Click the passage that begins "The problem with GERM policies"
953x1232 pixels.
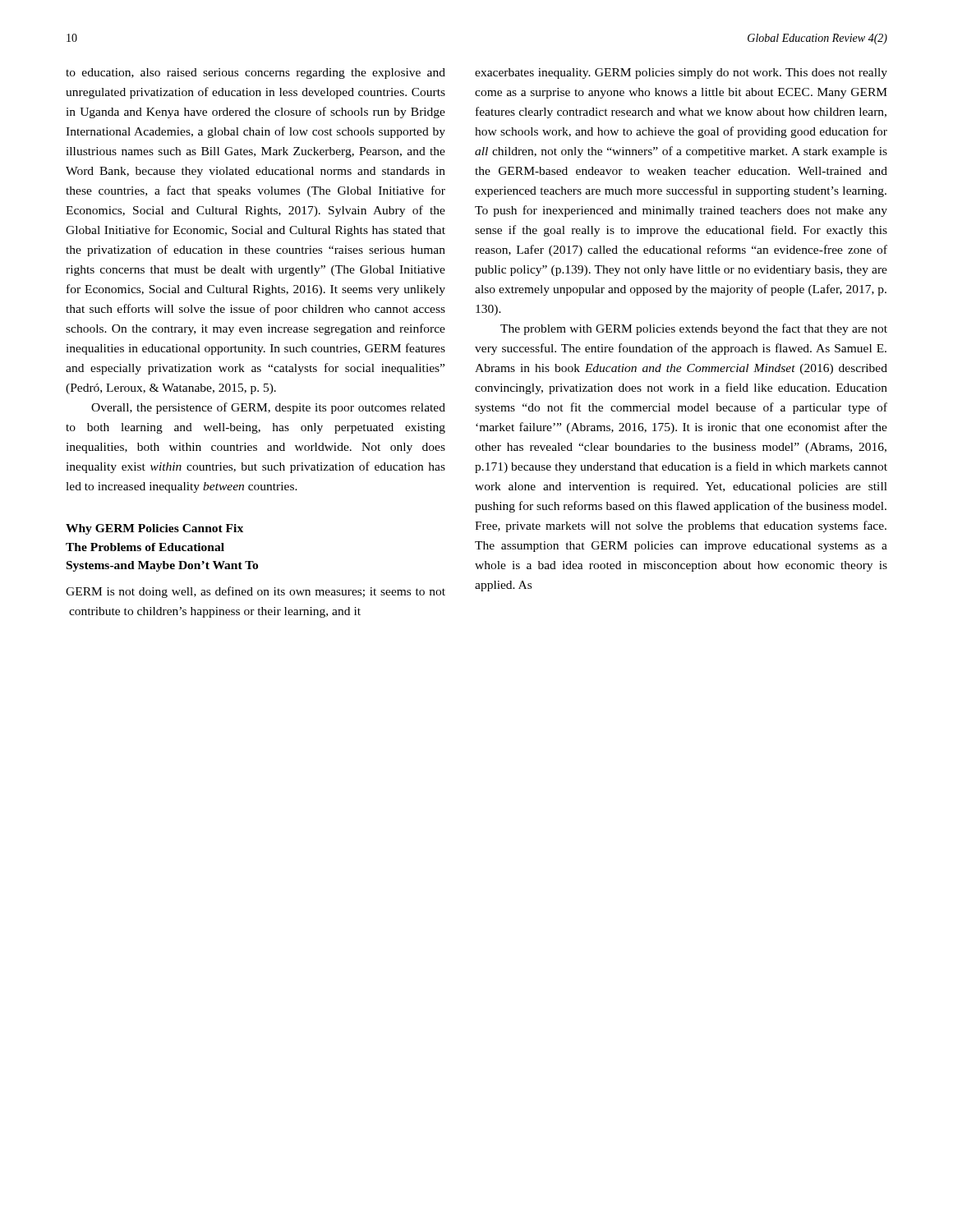click(x=681, y=457)
